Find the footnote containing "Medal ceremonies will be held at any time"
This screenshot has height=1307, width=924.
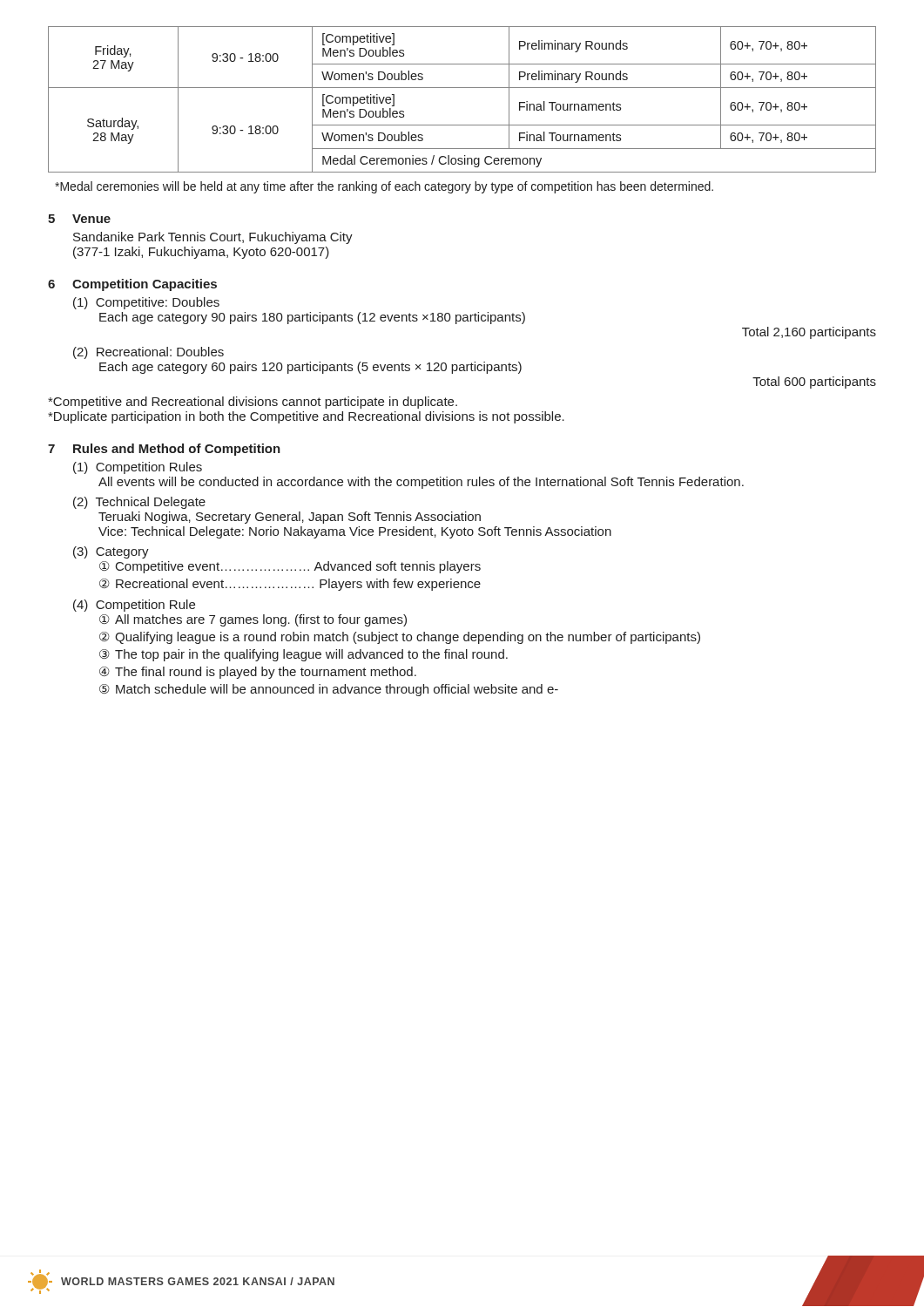385,186
